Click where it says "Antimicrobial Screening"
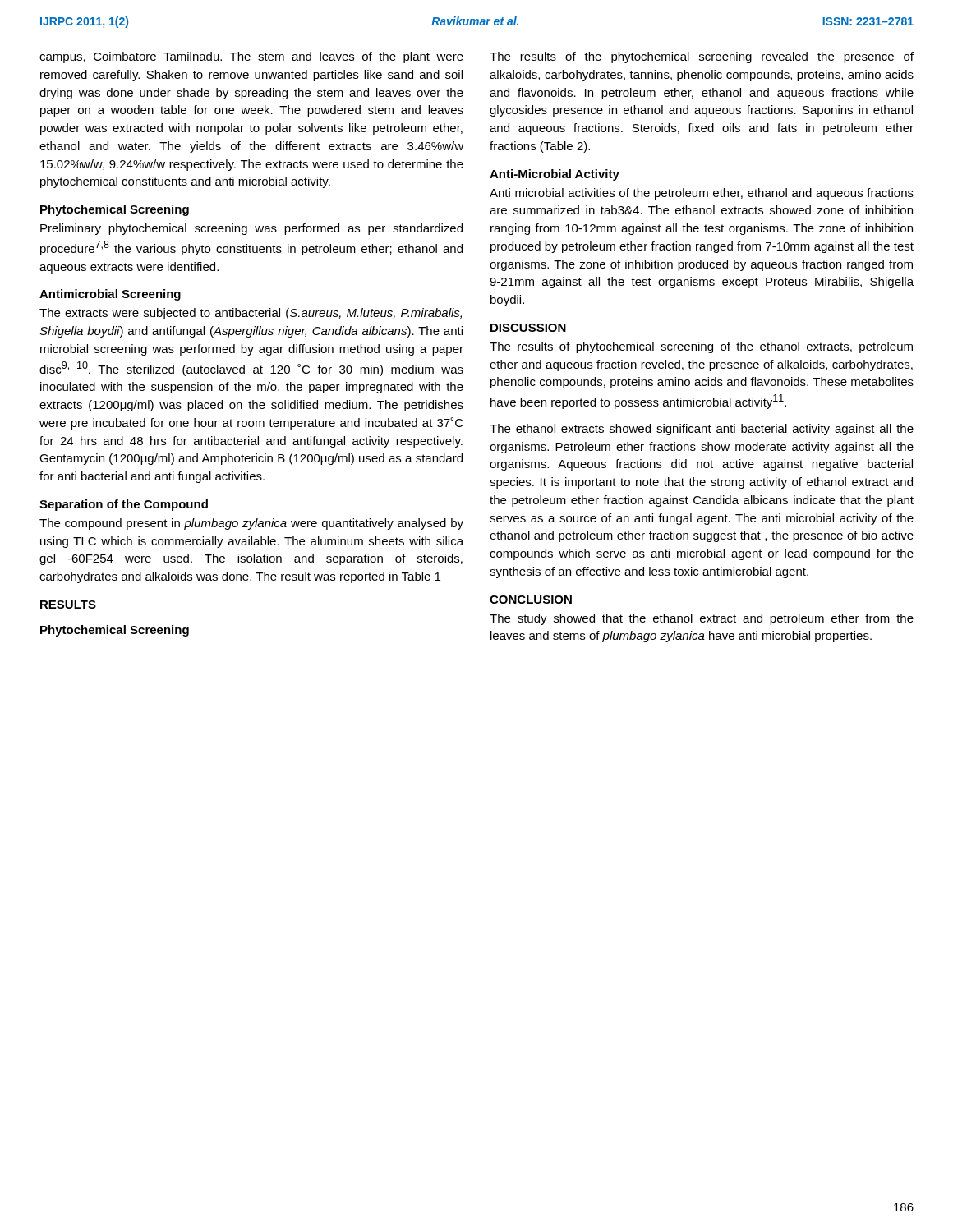 click(x=110, y=294)
